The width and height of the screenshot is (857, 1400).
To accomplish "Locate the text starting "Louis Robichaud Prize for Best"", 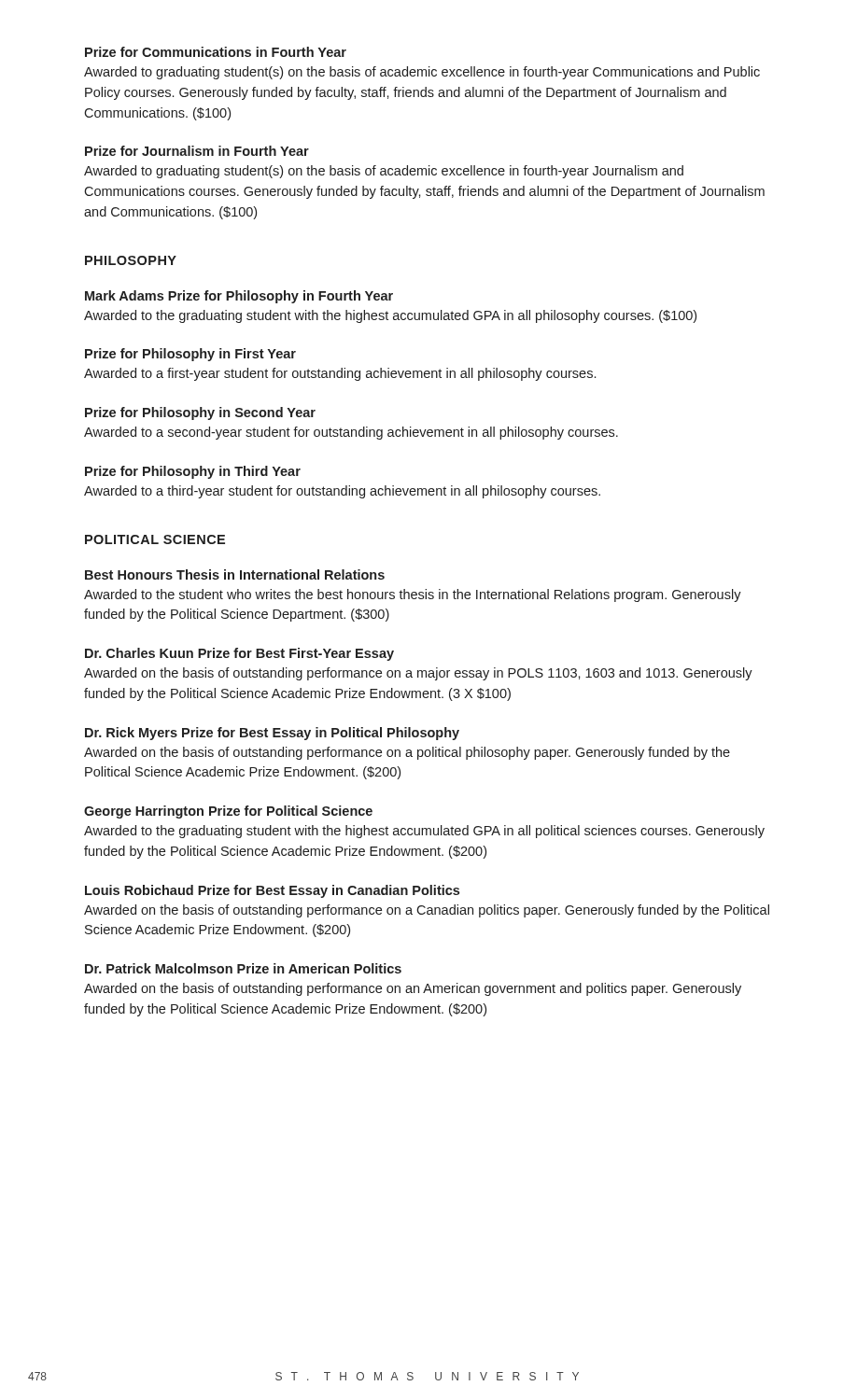I will pyautogui.click(x=272, y=890).
